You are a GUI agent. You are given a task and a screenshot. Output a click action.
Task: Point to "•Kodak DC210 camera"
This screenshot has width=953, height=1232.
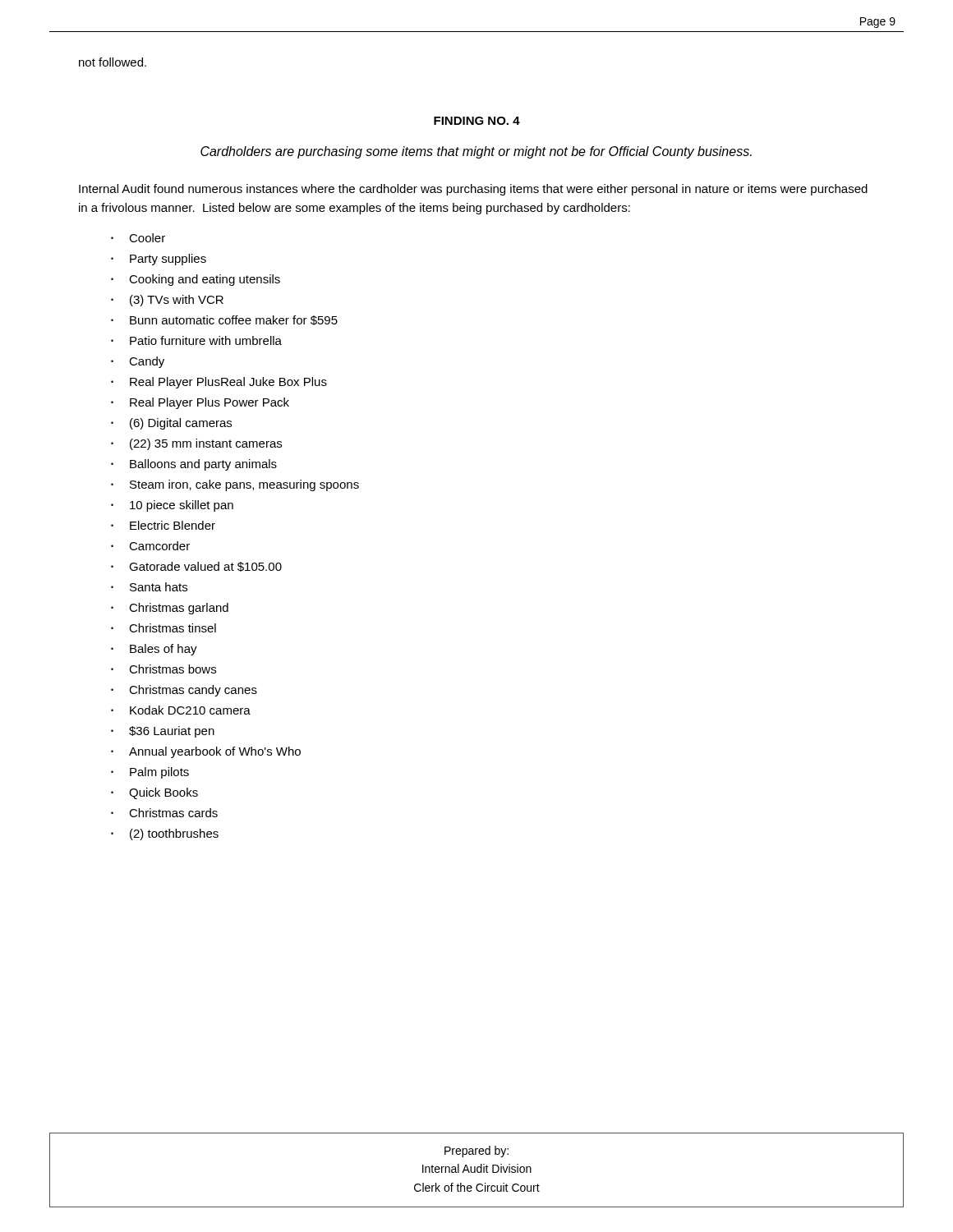[x=181, y=710]
